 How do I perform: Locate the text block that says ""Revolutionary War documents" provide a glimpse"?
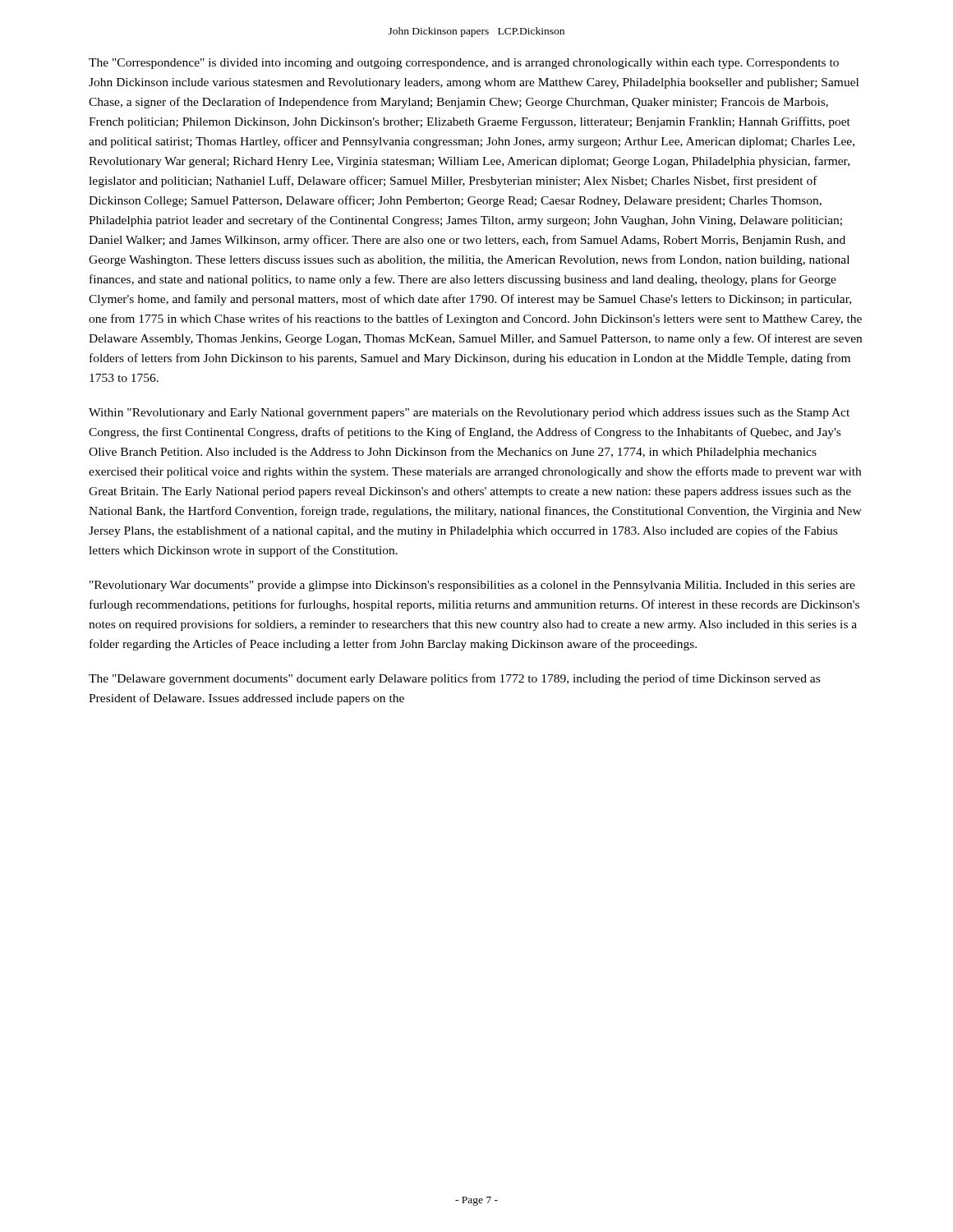point(474,614)
